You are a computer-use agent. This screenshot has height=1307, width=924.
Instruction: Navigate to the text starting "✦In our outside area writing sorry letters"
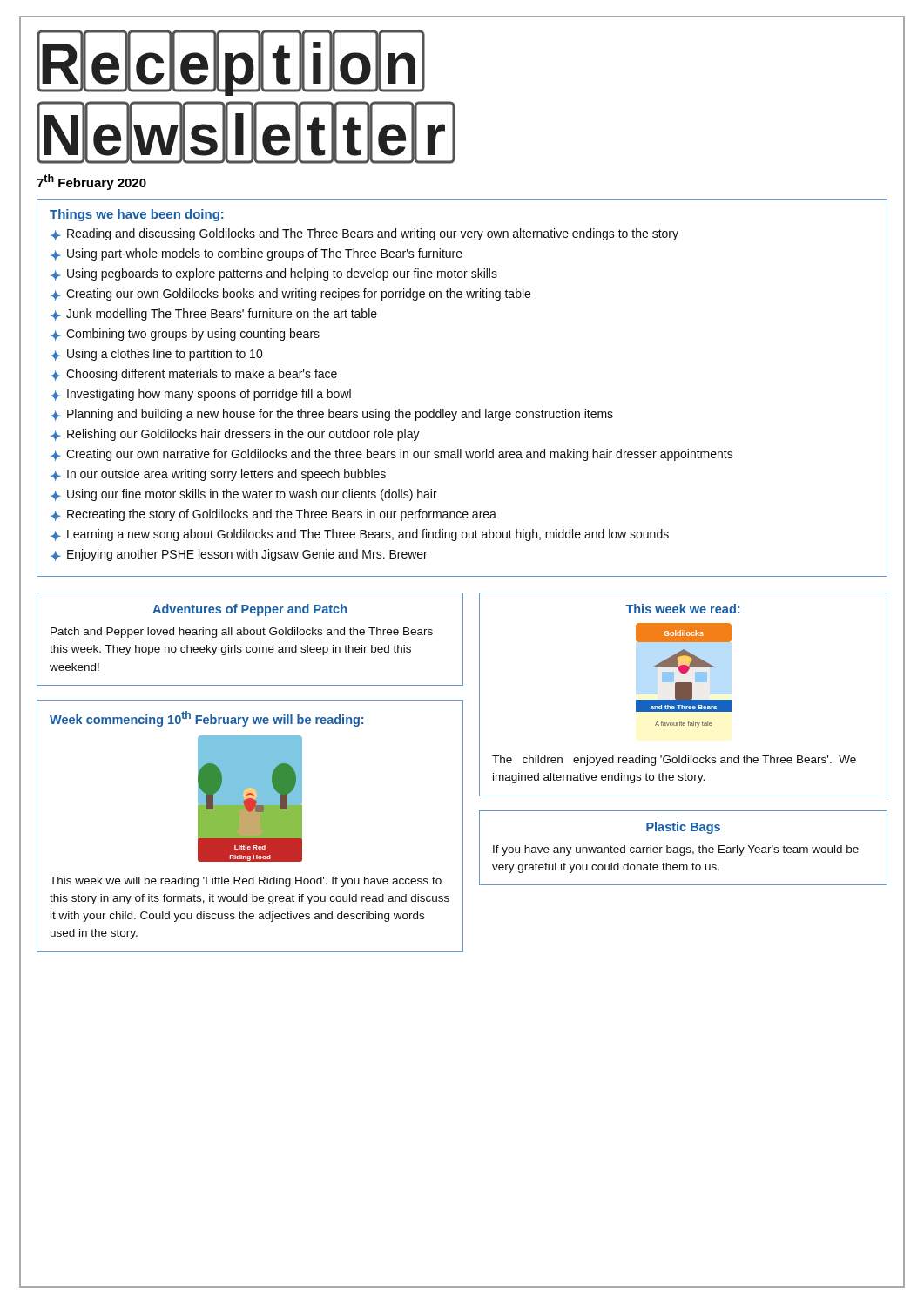(x=218, y=476)
